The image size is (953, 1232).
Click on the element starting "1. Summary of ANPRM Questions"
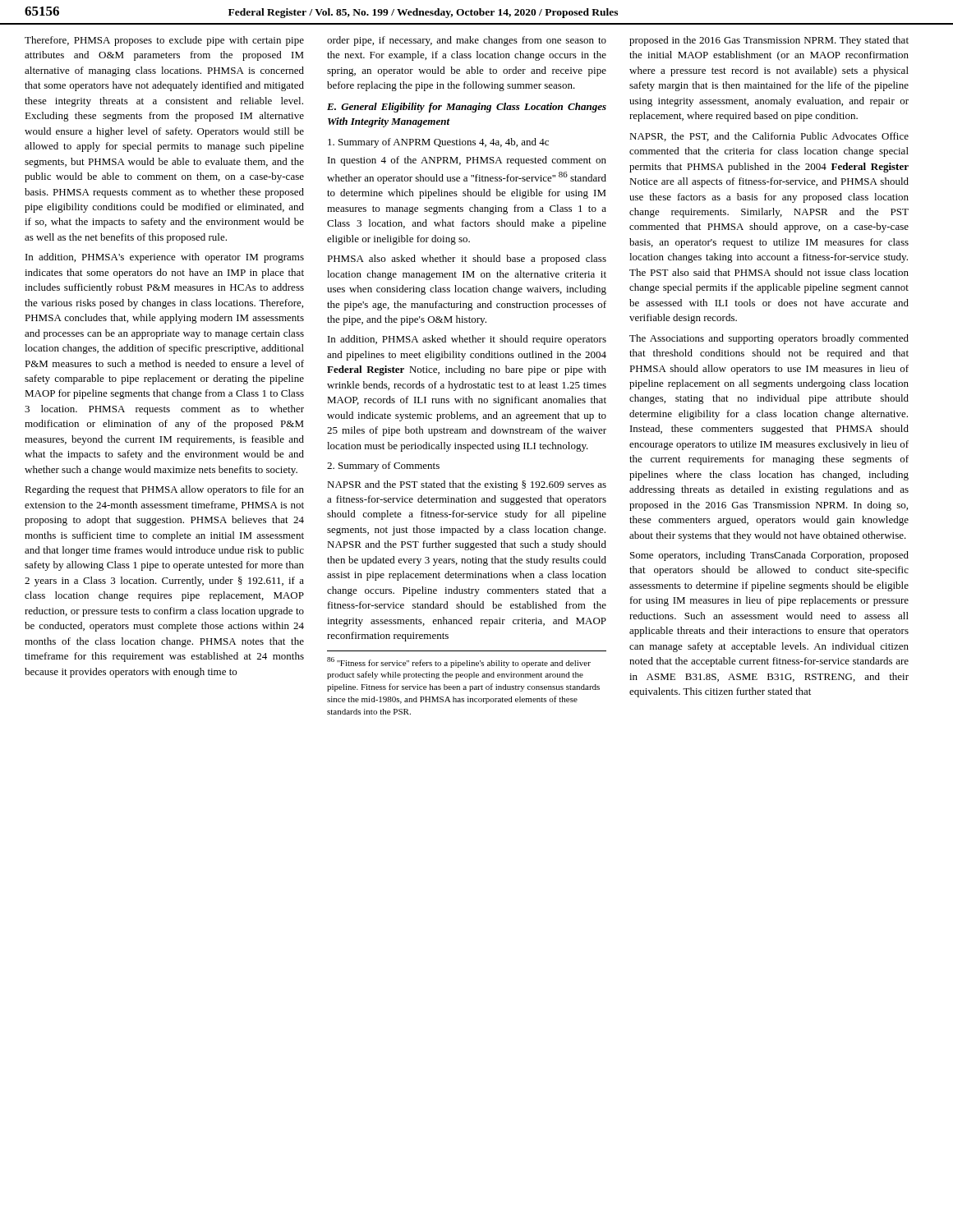pos(467,142)
